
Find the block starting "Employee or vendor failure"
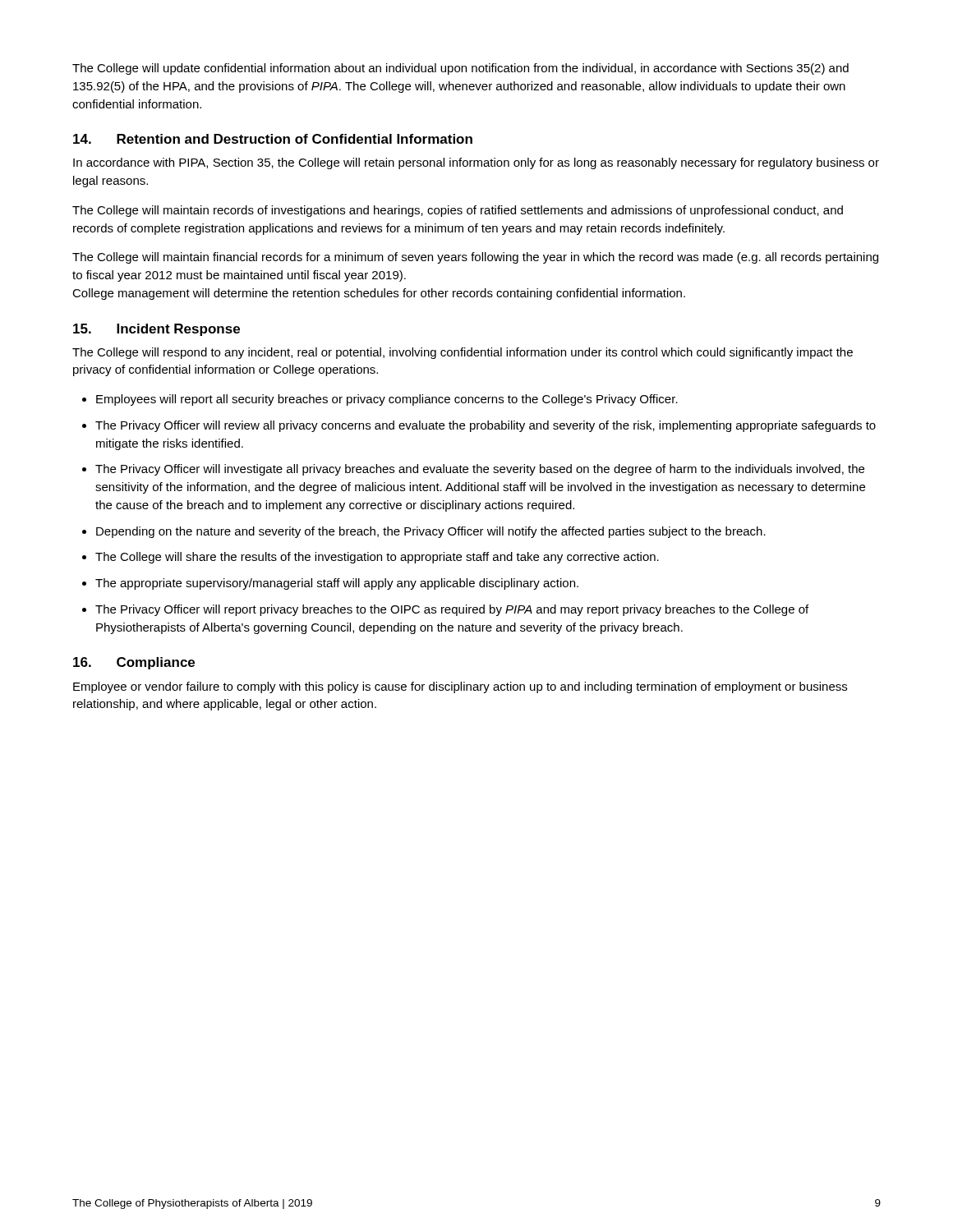coord(476,695)
